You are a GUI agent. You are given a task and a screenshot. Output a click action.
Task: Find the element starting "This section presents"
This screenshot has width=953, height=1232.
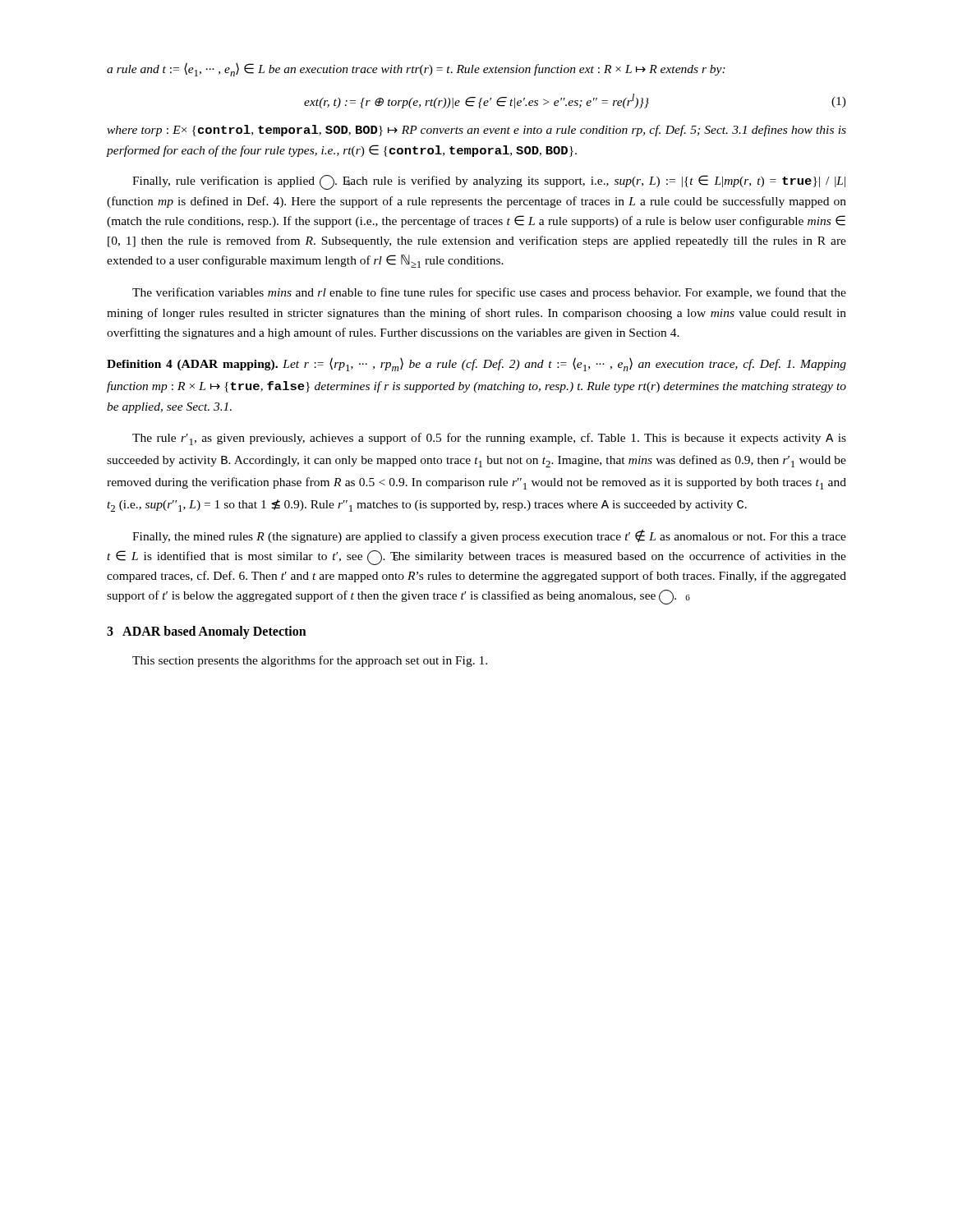310,660
